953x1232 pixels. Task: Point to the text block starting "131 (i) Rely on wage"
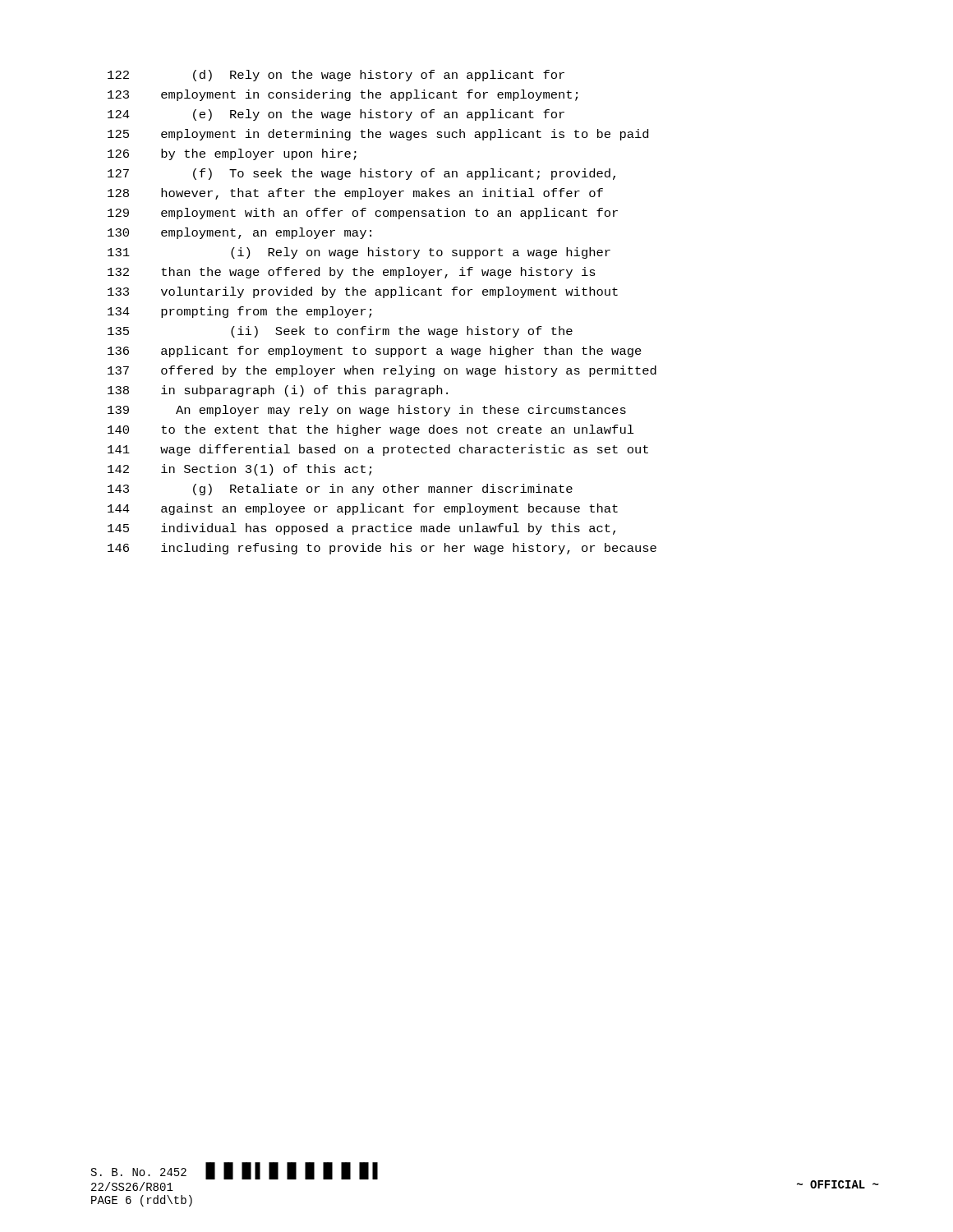coord(485,283)
